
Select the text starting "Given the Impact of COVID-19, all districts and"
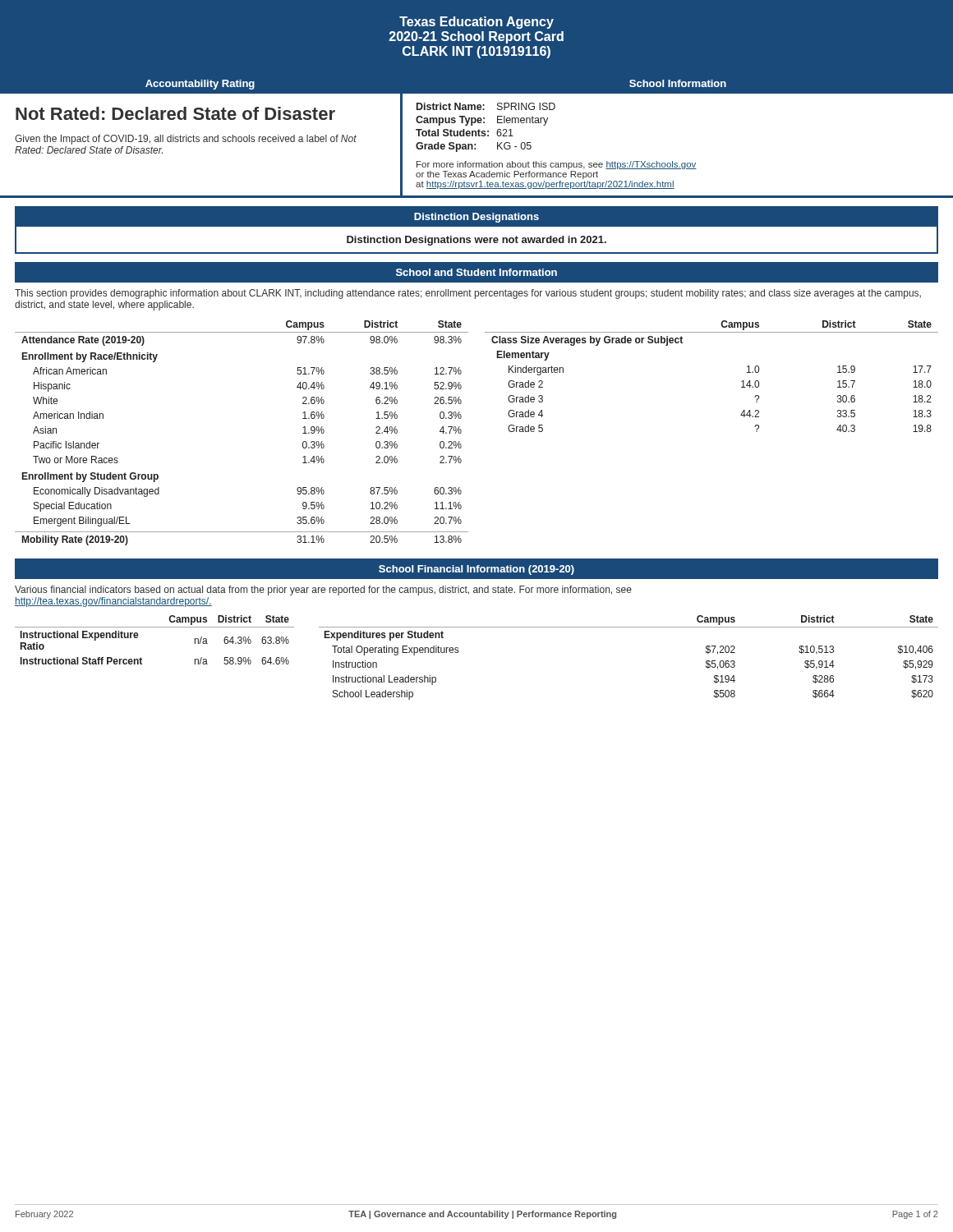click(185, 145)
